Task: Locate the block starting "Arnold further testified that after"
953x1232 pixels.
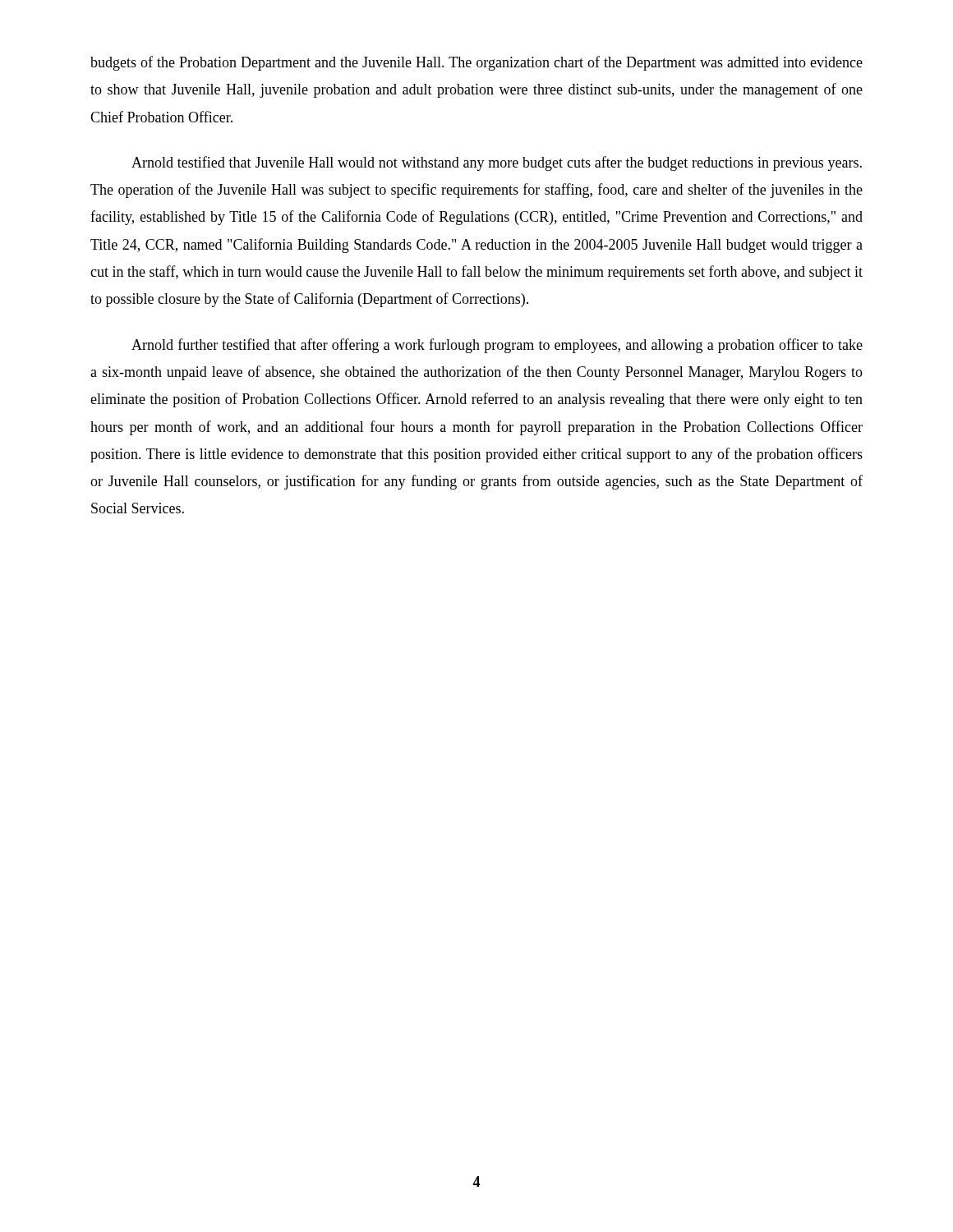Action: 476,427
